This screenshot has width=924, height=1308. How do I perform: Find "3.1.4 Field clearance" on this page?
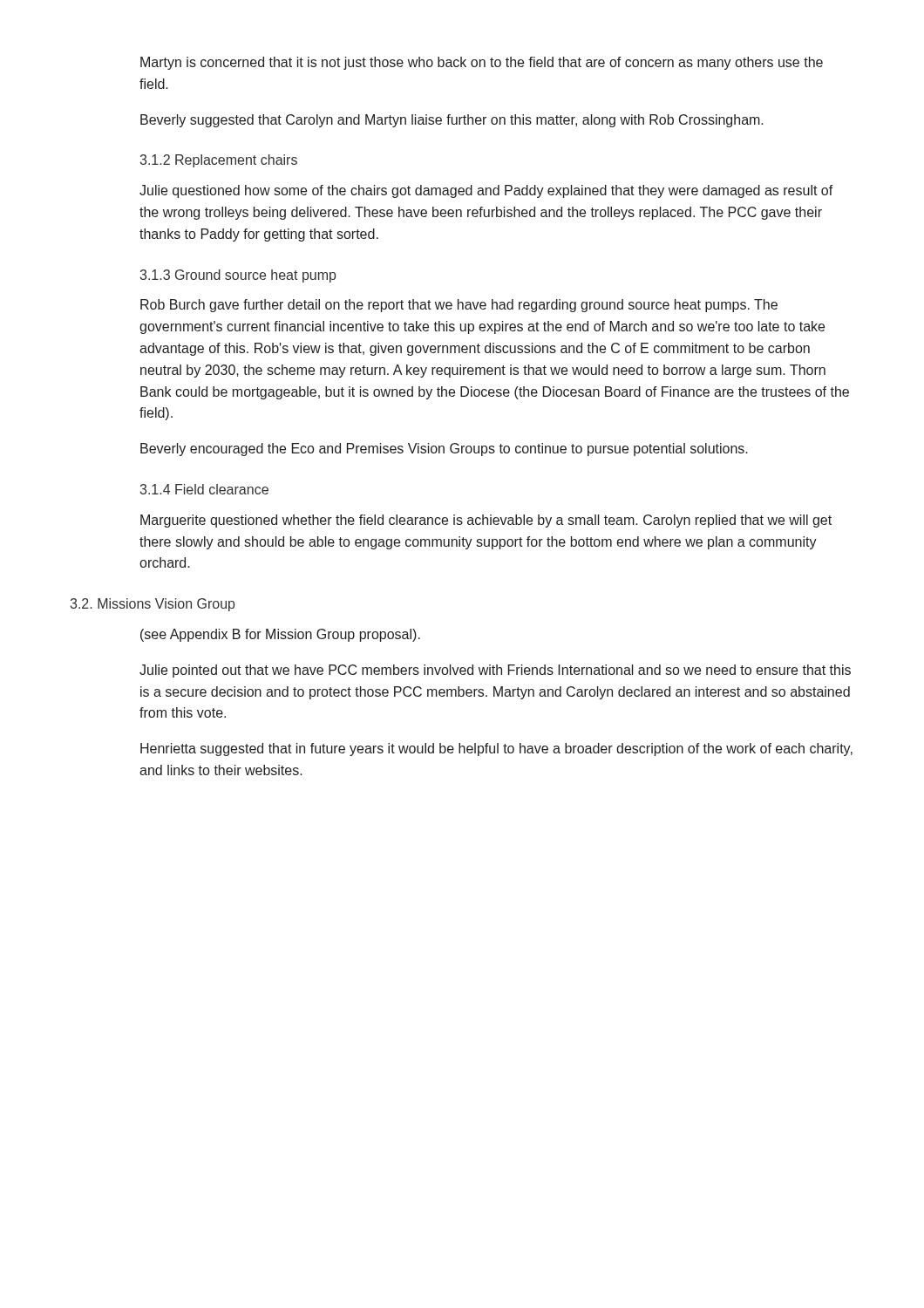tap(204, 489)
